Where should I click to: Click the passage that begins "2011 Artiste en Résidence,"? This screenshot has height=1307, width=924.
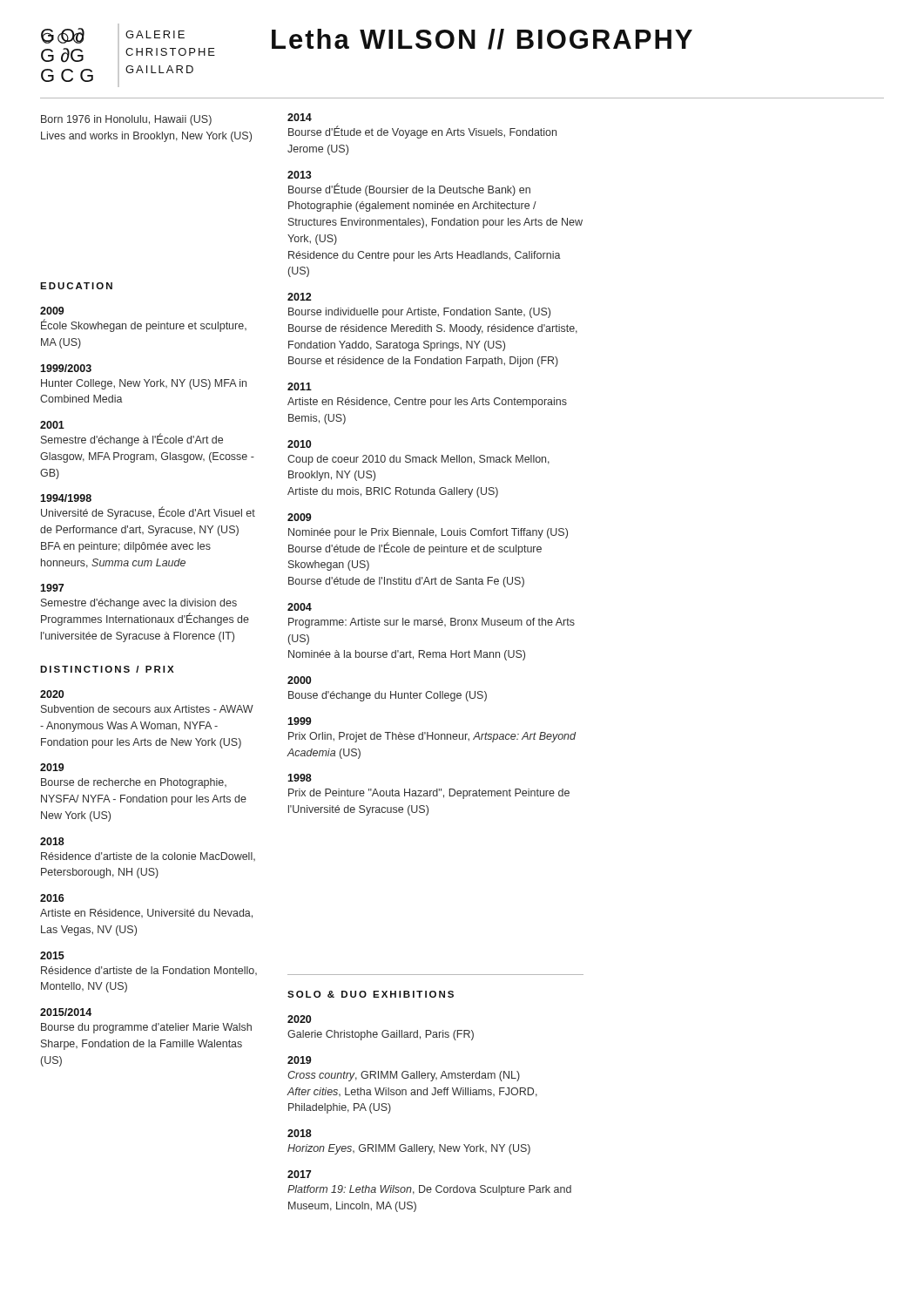click(435, 404)
